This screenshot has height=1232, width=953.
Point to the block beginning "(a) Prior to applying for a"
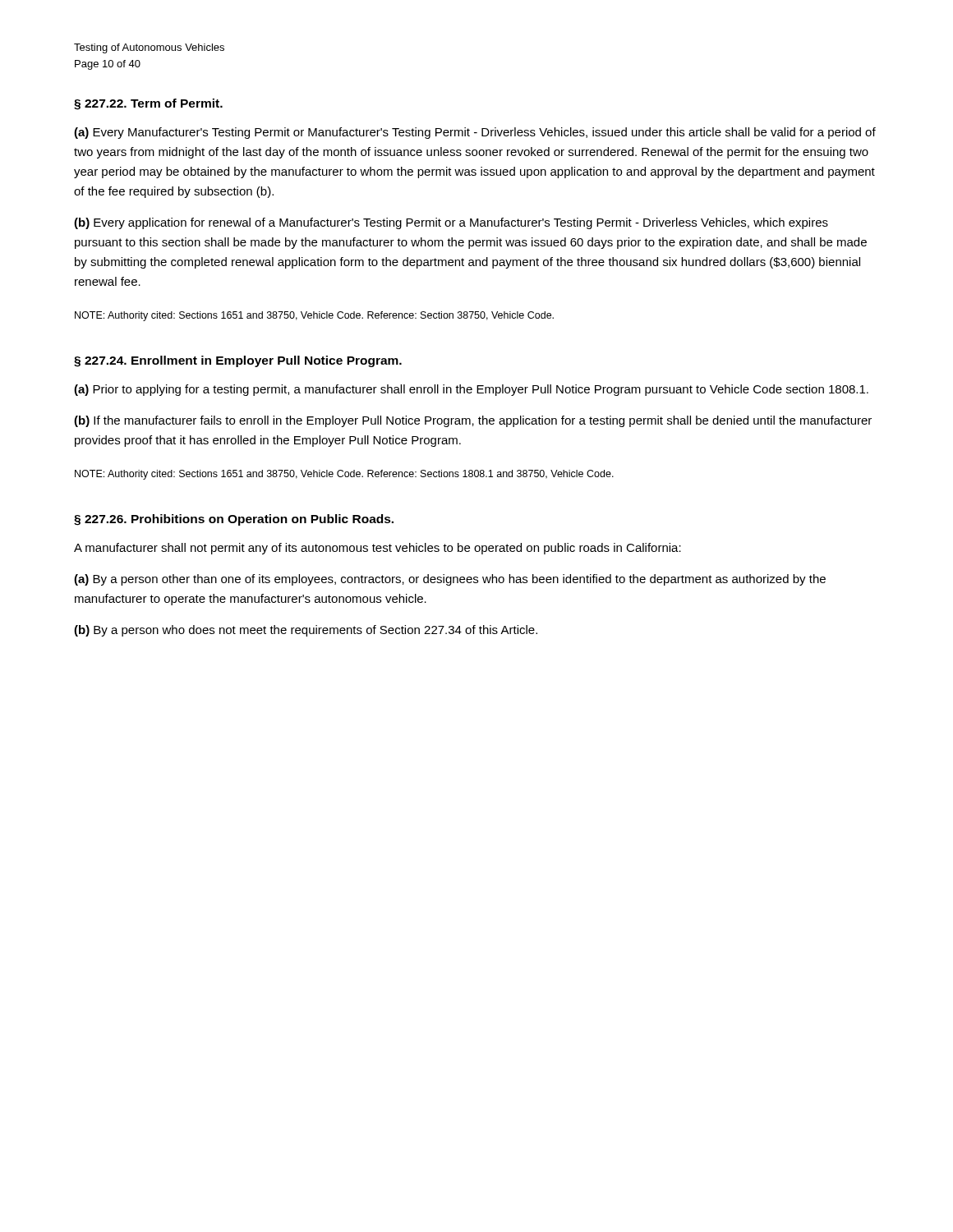[472, 389]
